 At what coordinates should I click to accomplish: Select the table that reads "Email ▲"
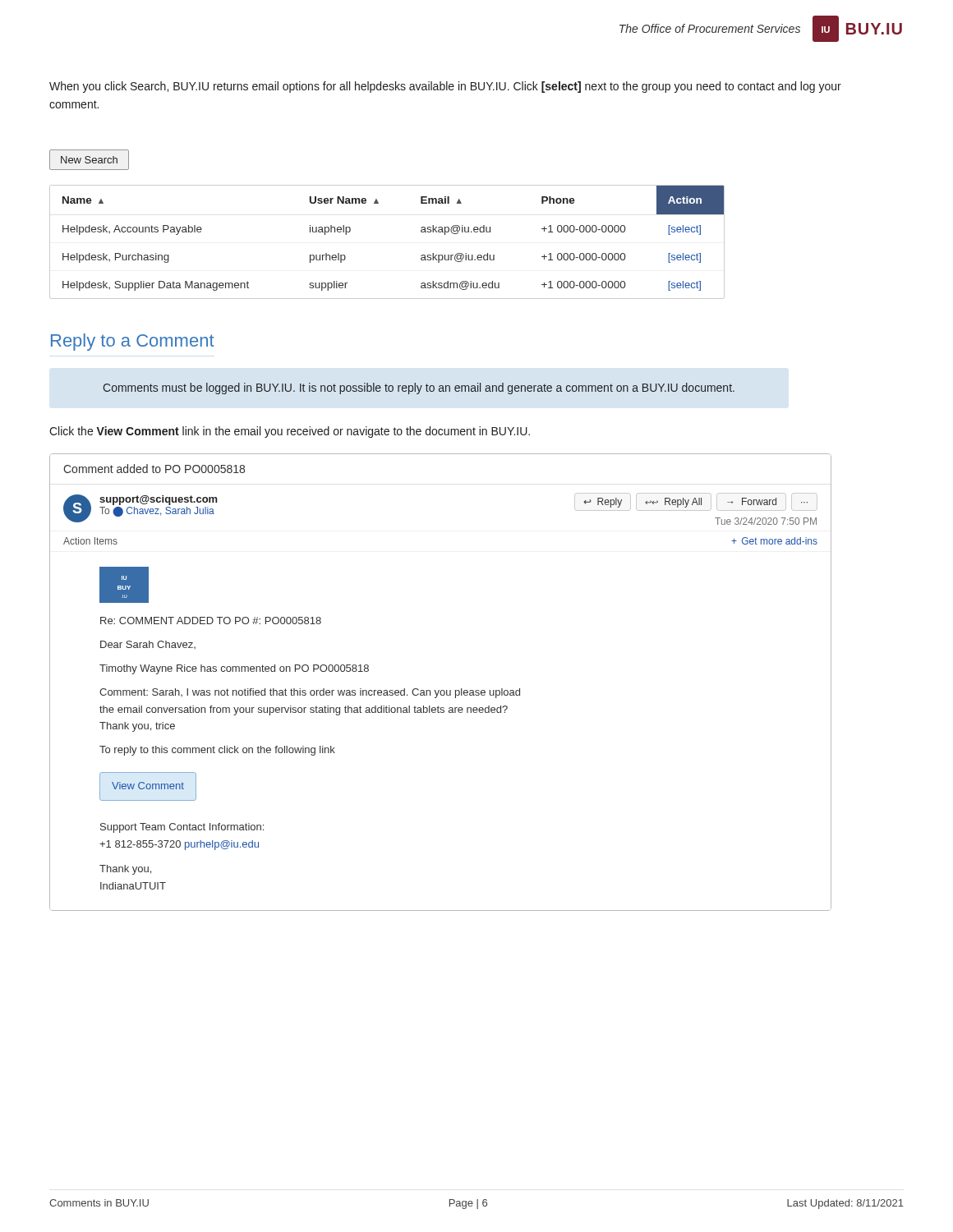[387, 242]
